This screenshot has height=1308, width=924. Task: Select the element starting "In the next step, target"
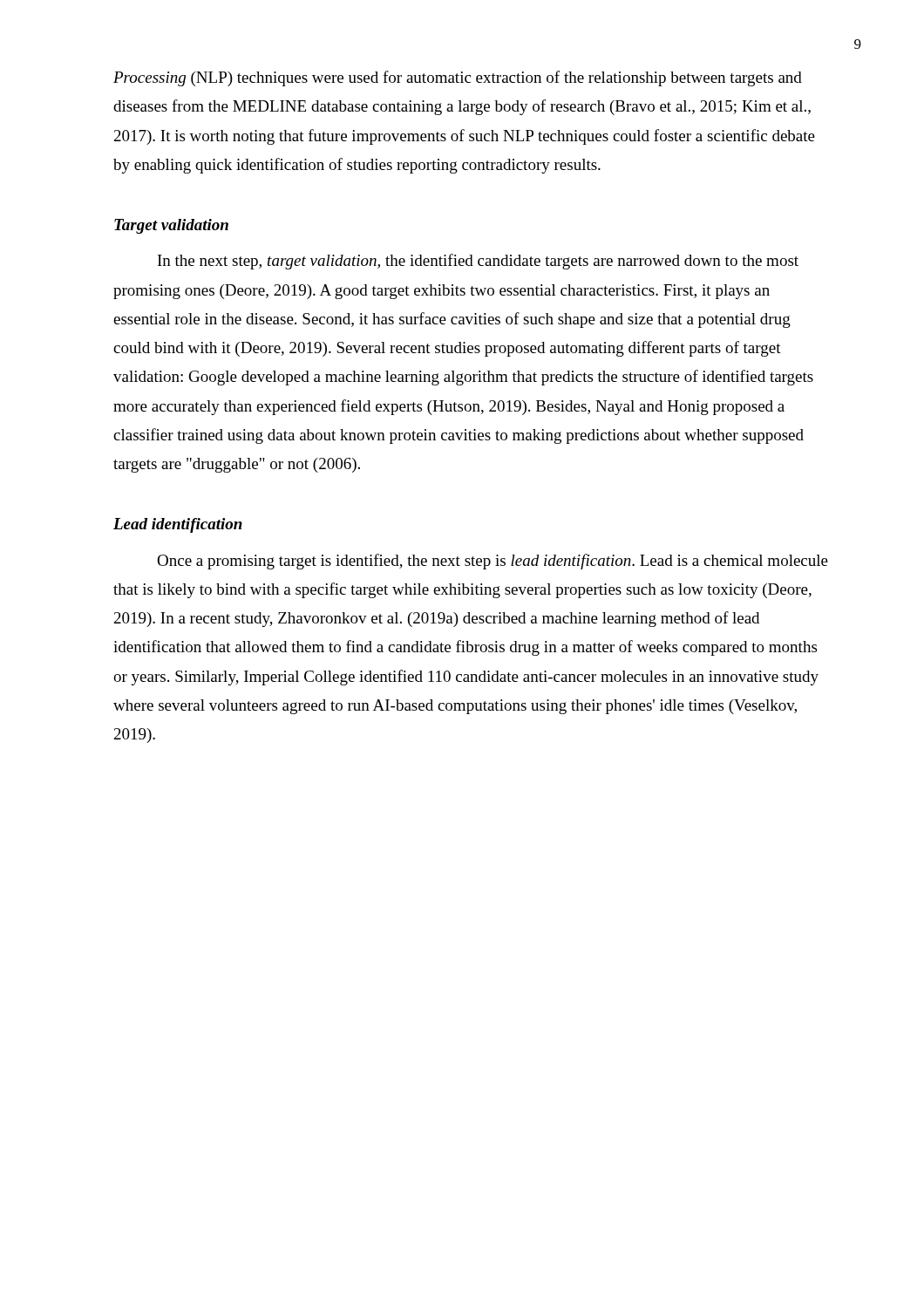tap(463, 362)
